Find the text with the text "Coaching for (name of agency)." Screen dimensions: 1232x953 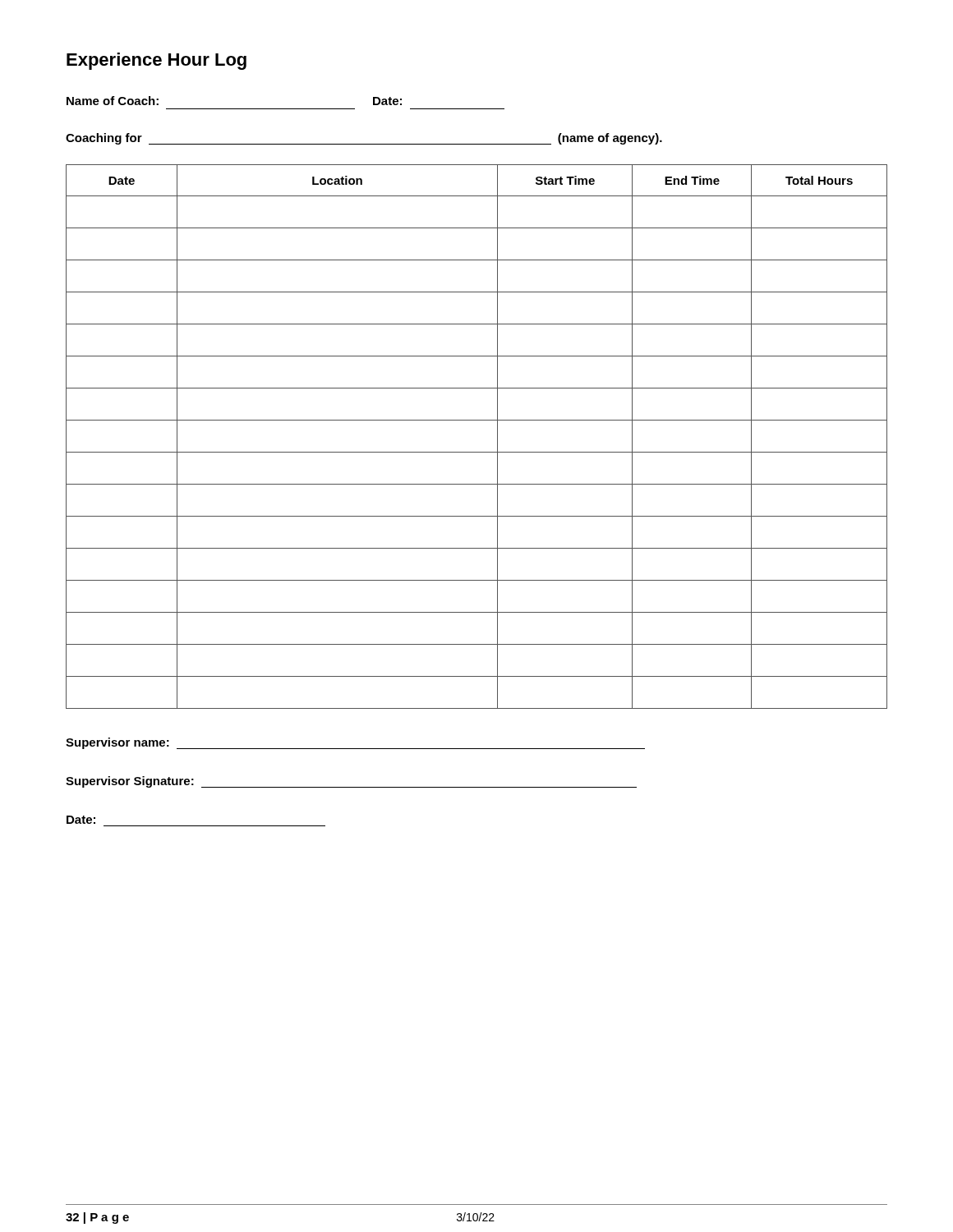point(364,137)
